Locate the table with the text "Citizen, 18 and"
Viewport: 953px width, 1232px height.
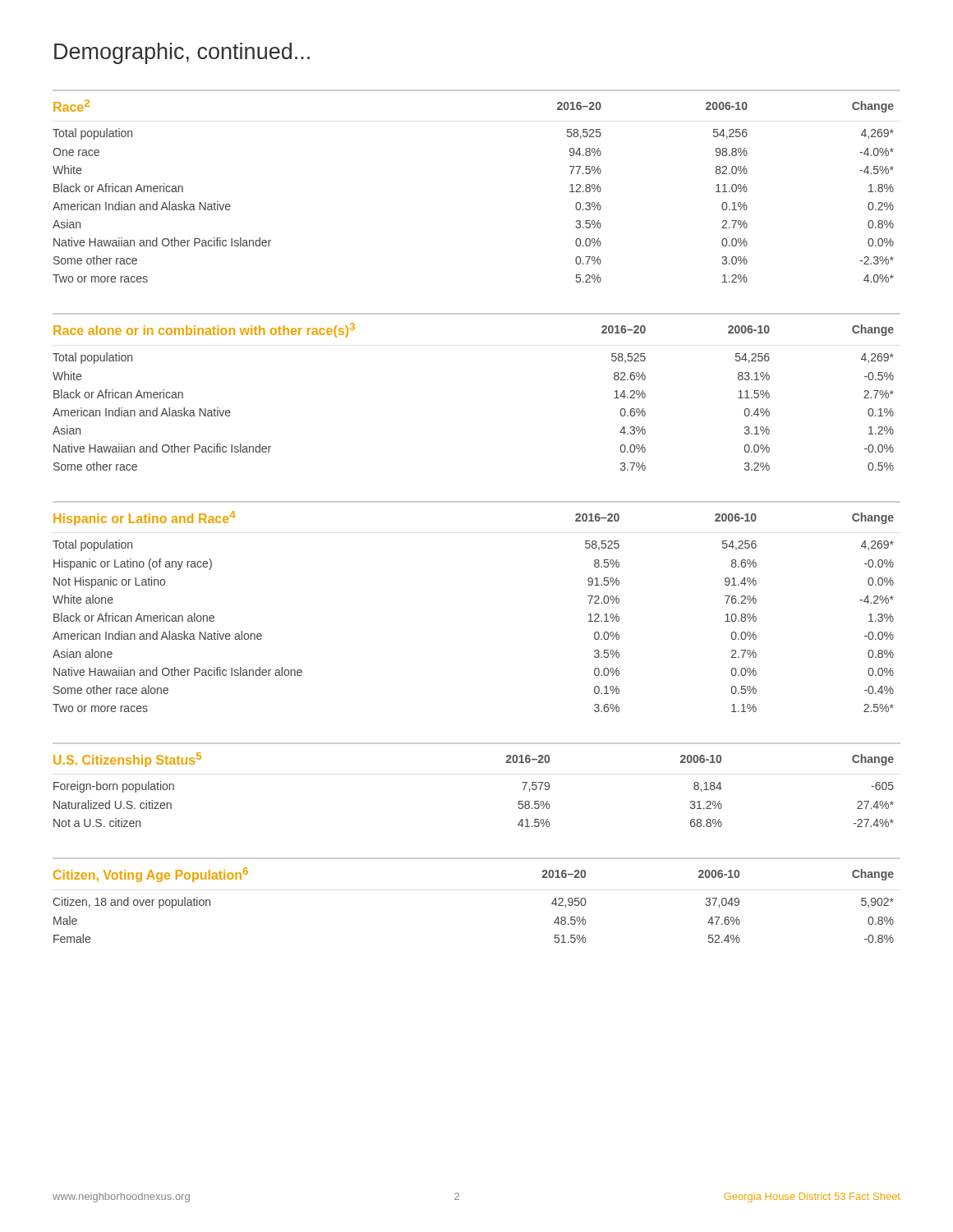point(476,904)
